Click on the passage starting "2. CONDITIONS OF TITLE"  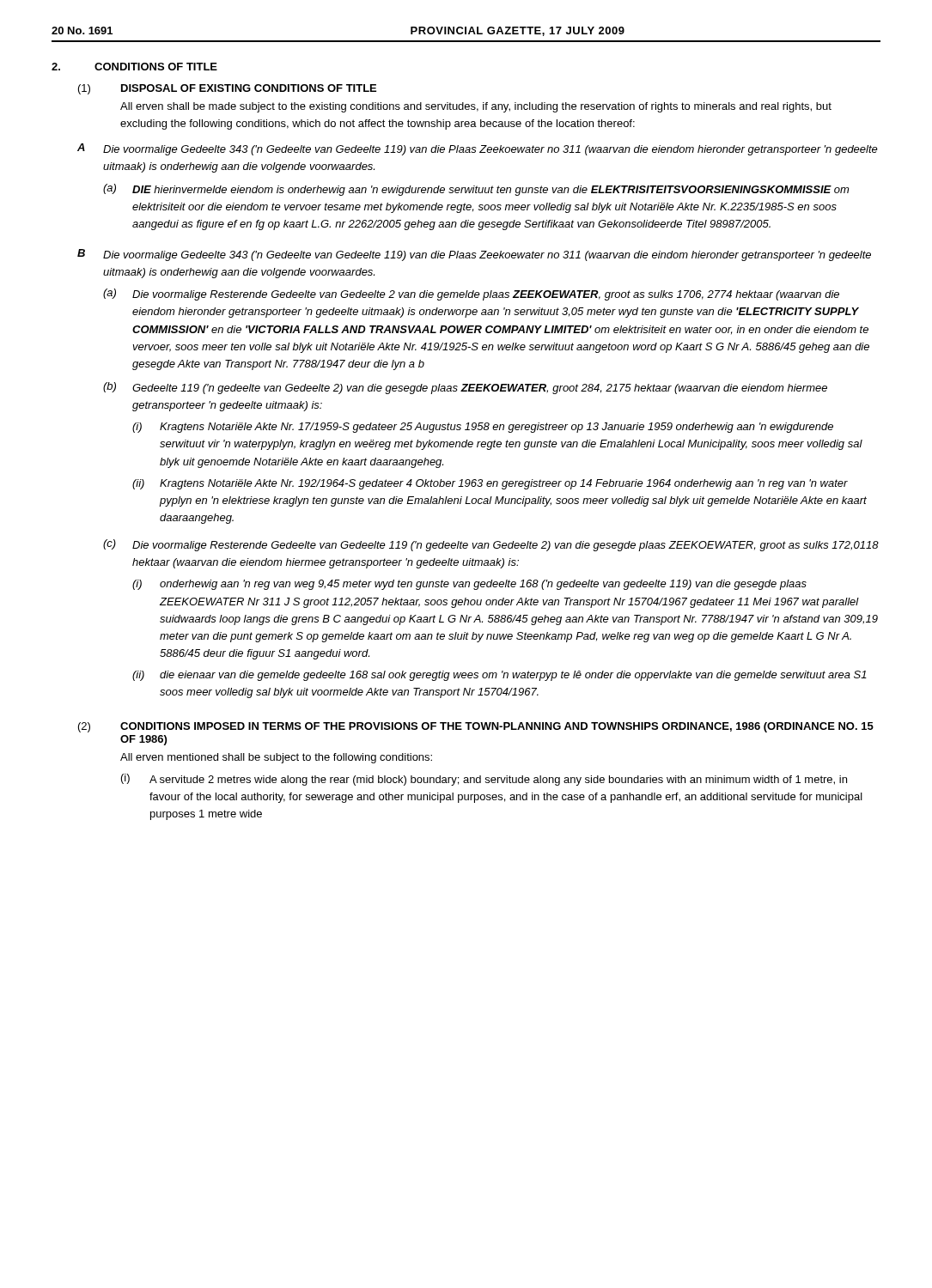point(134,67)
